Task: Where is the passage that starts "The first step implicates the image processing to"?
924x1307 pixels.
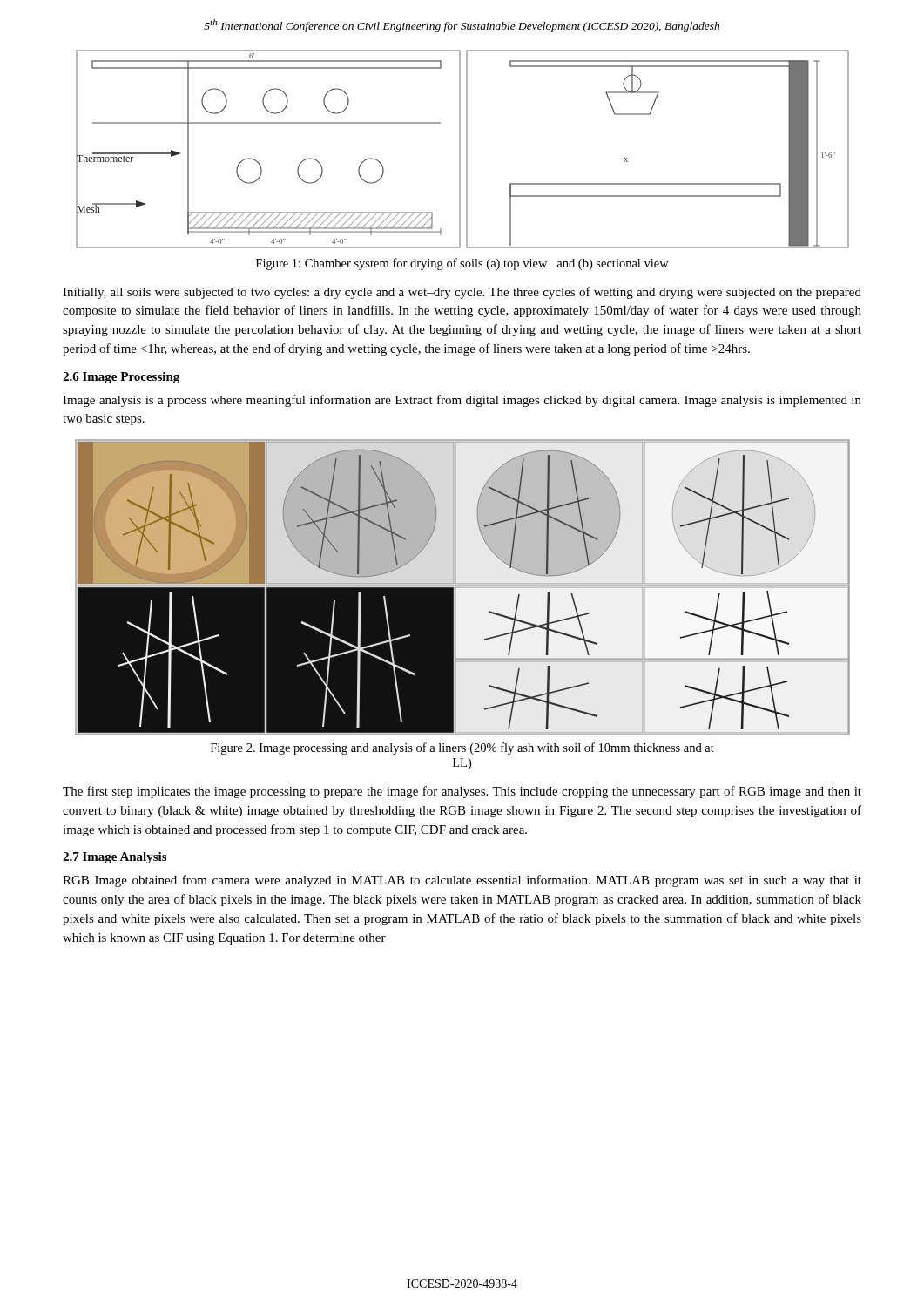Action: (x=462, y=810)
